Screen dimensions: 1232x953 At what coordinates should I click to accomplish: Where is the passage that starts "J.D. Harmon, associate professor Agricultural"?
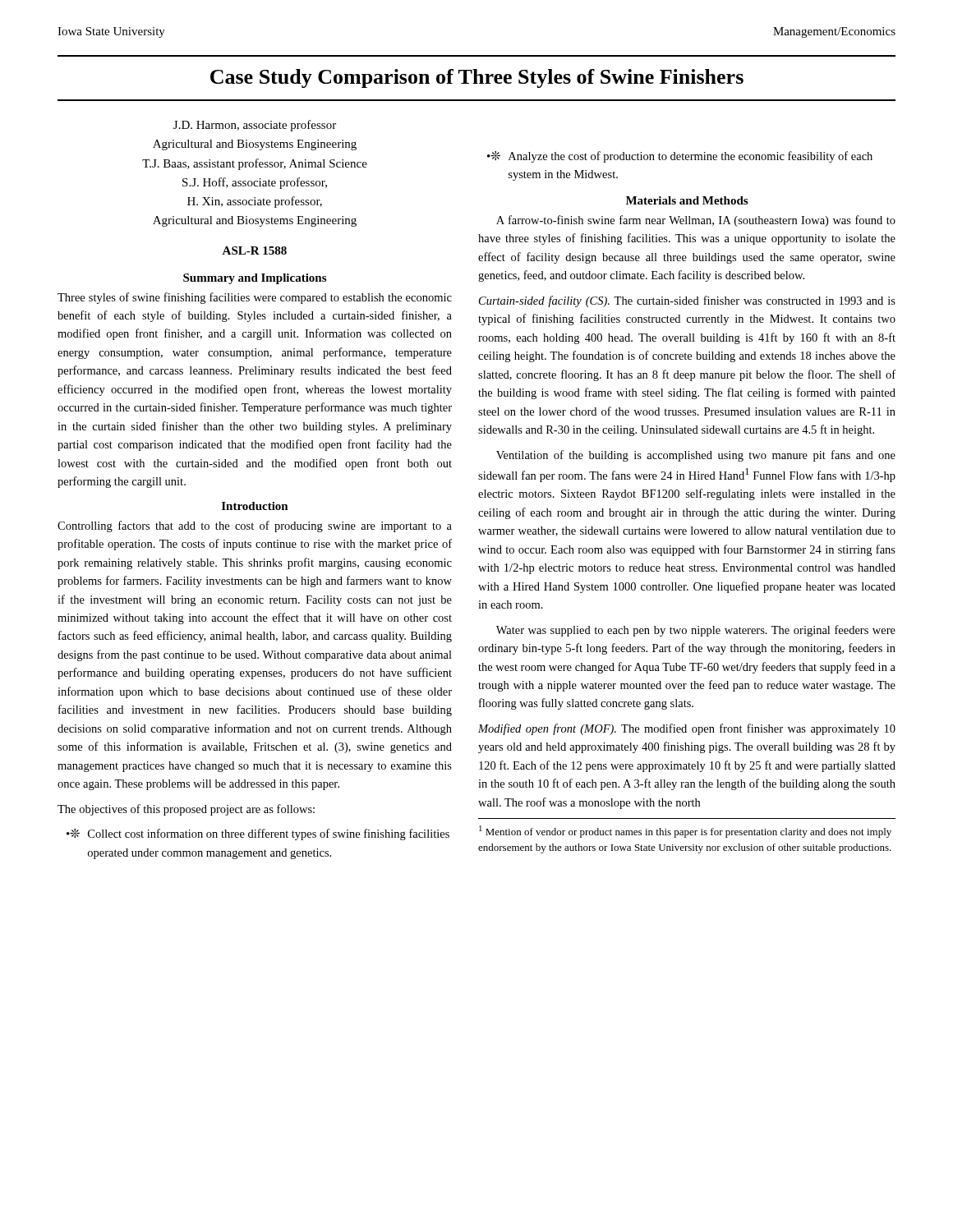tap(255, 173)
